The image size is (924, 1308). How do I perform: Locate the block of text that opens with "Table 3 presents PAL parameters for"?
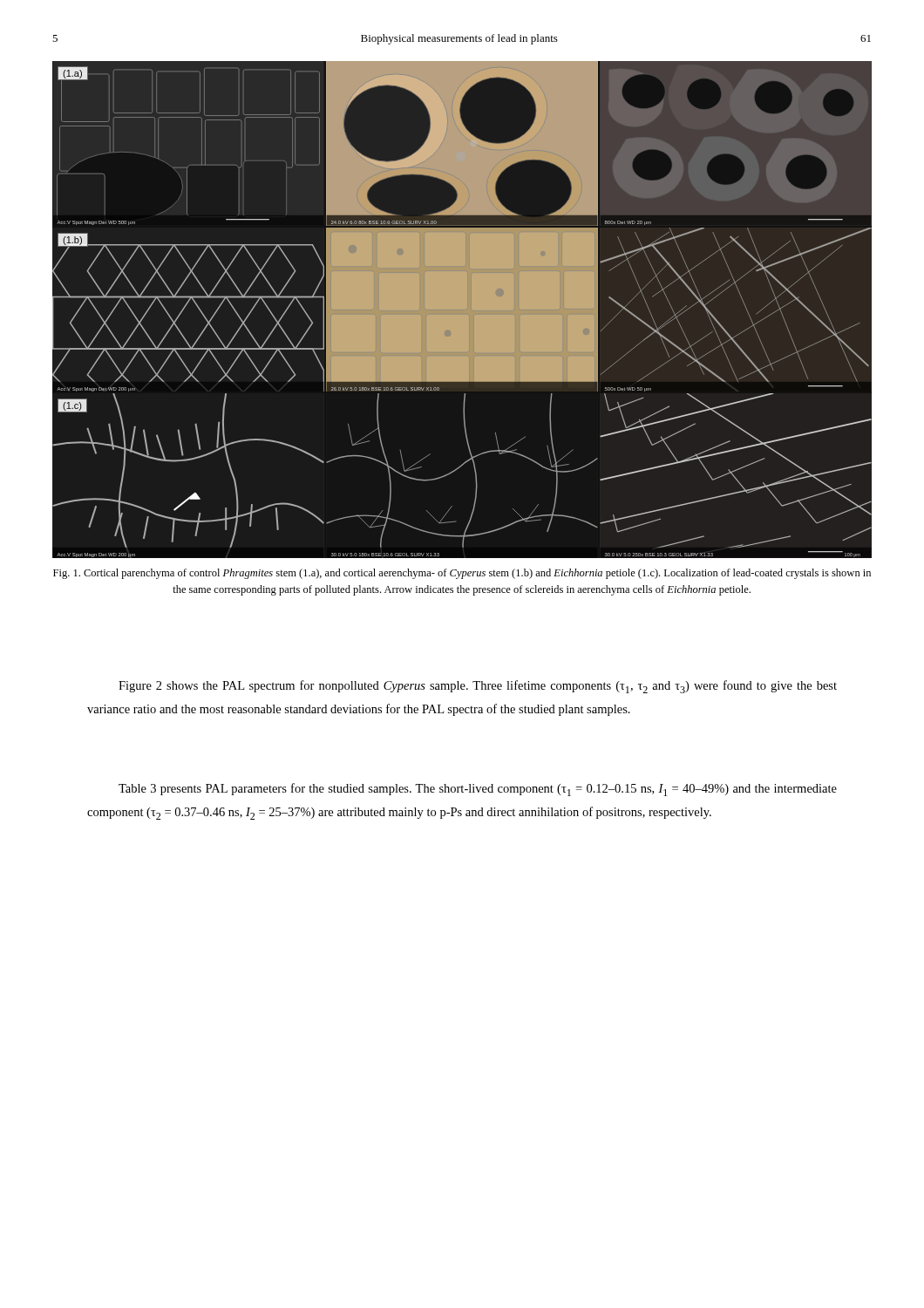point(462,802)
